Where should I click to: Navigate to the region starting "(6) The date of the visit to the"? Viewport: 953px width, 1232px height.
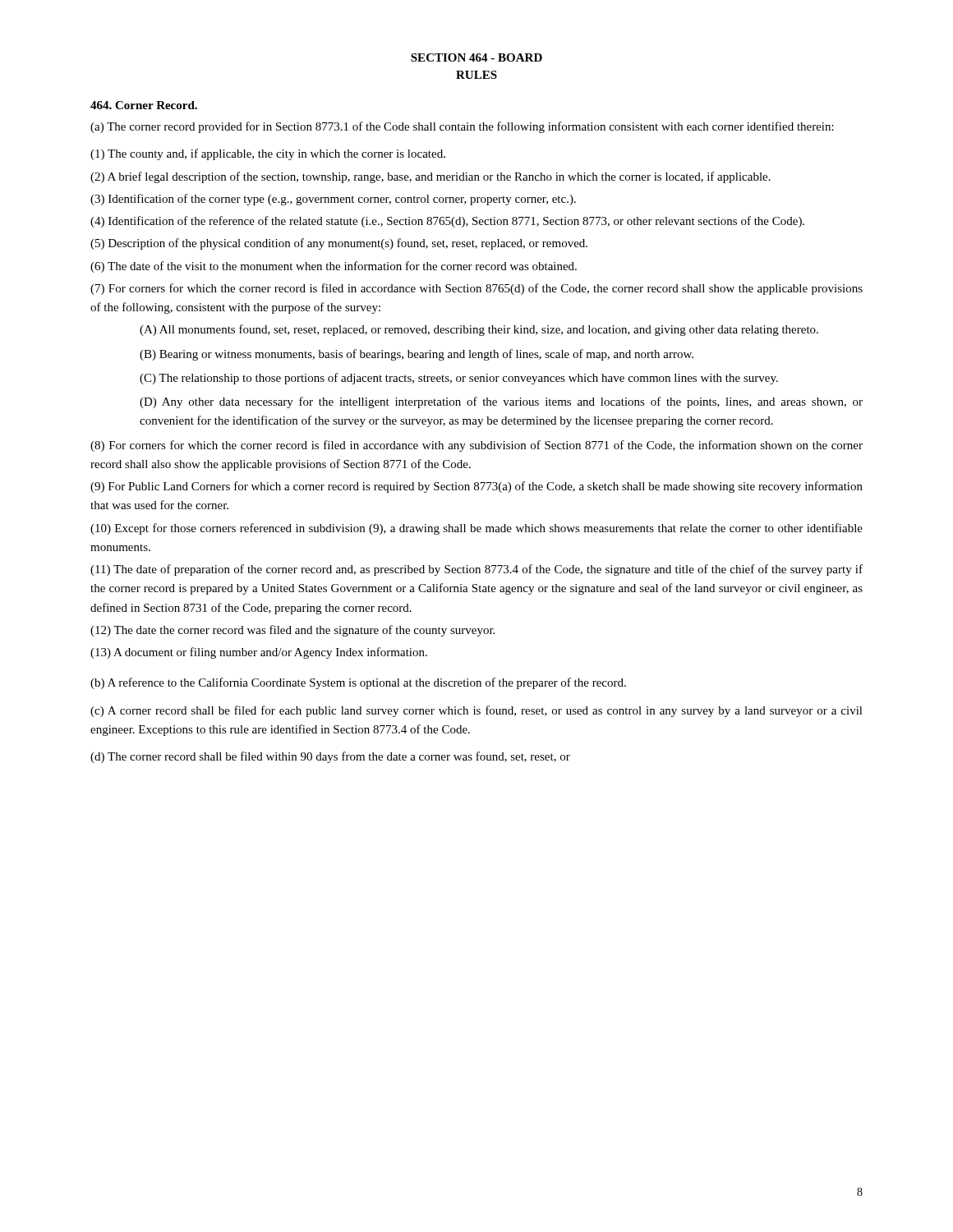pyautogui.click(x=334, y=266)
